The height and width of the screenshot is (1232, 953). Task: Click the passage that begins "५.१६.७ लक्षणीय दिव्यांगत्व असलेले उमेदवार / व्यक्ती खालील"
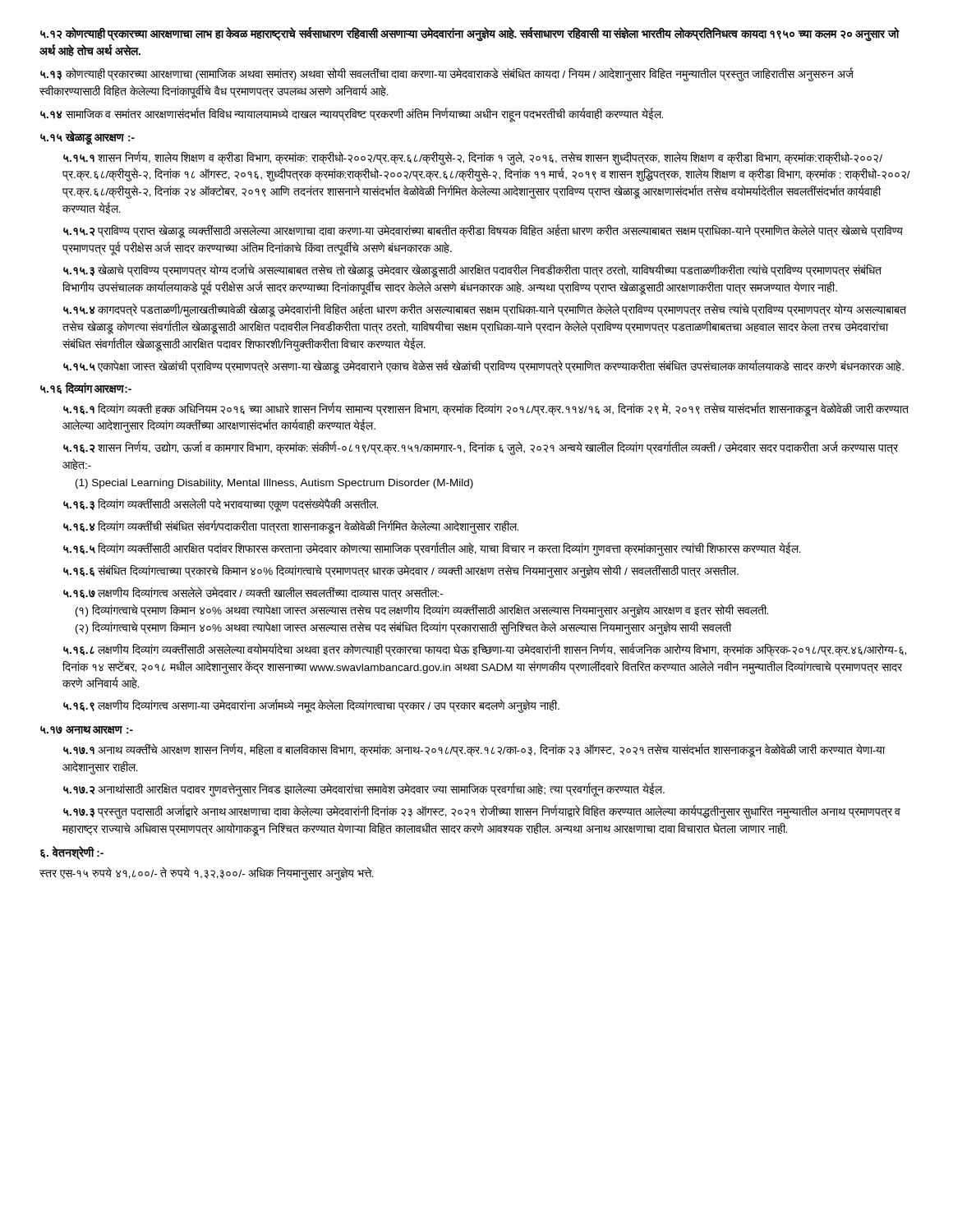(x=416, y=610)
